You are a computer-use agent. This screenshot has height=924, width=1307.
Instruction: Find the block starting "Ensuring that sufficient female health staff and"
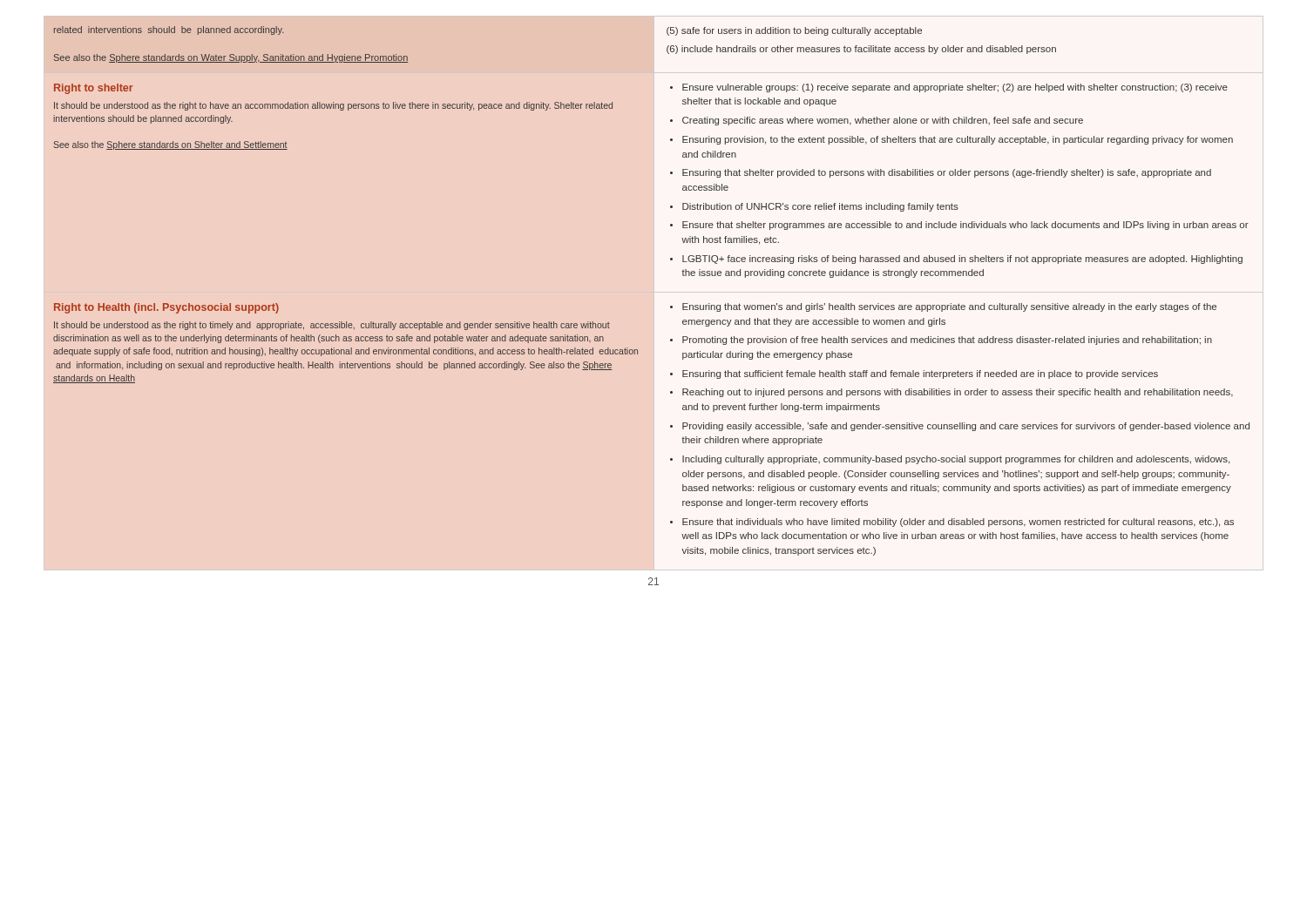920,373
